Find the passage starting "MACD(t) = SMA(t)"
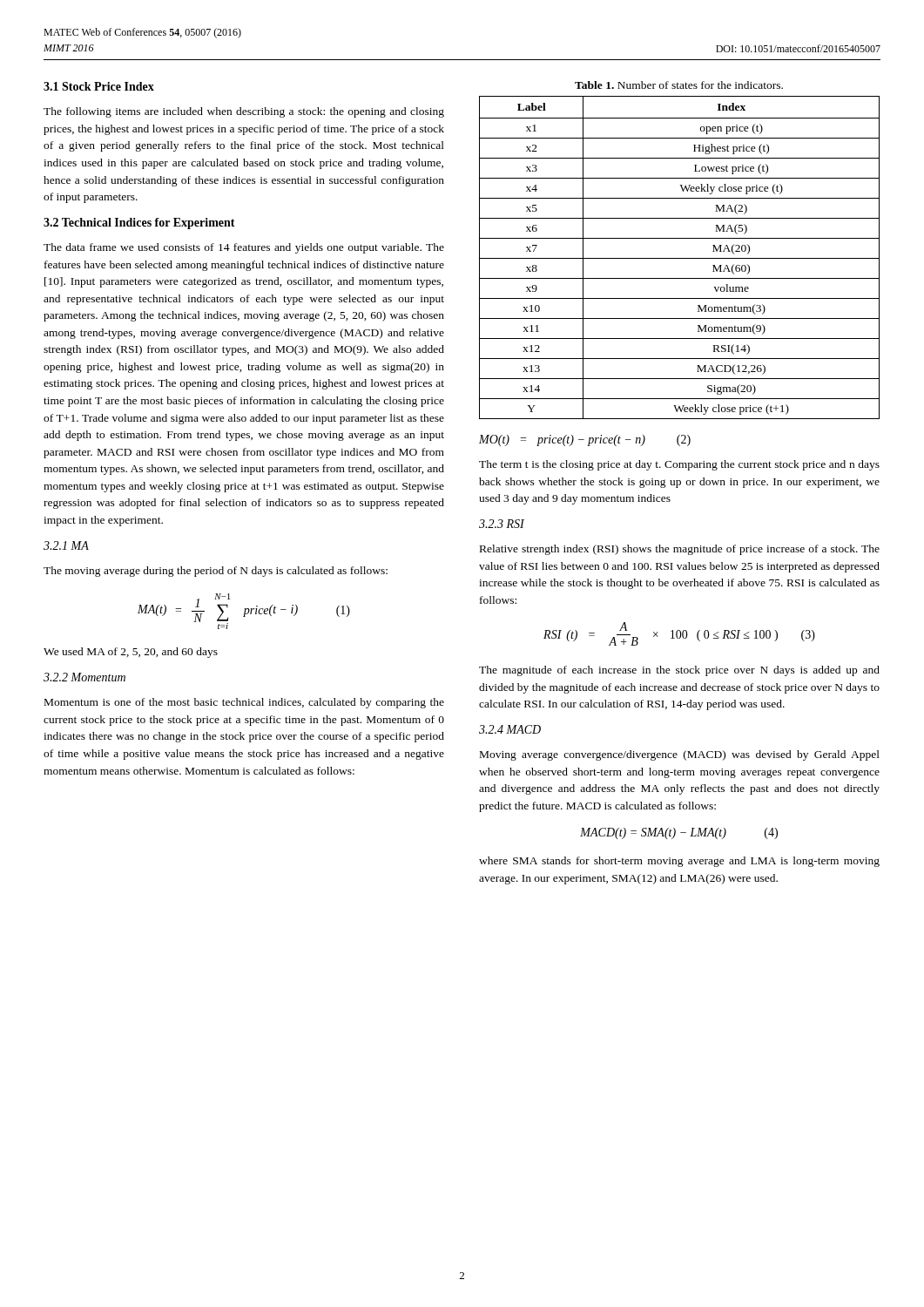Screen dimensions: 1307x924 679,833
